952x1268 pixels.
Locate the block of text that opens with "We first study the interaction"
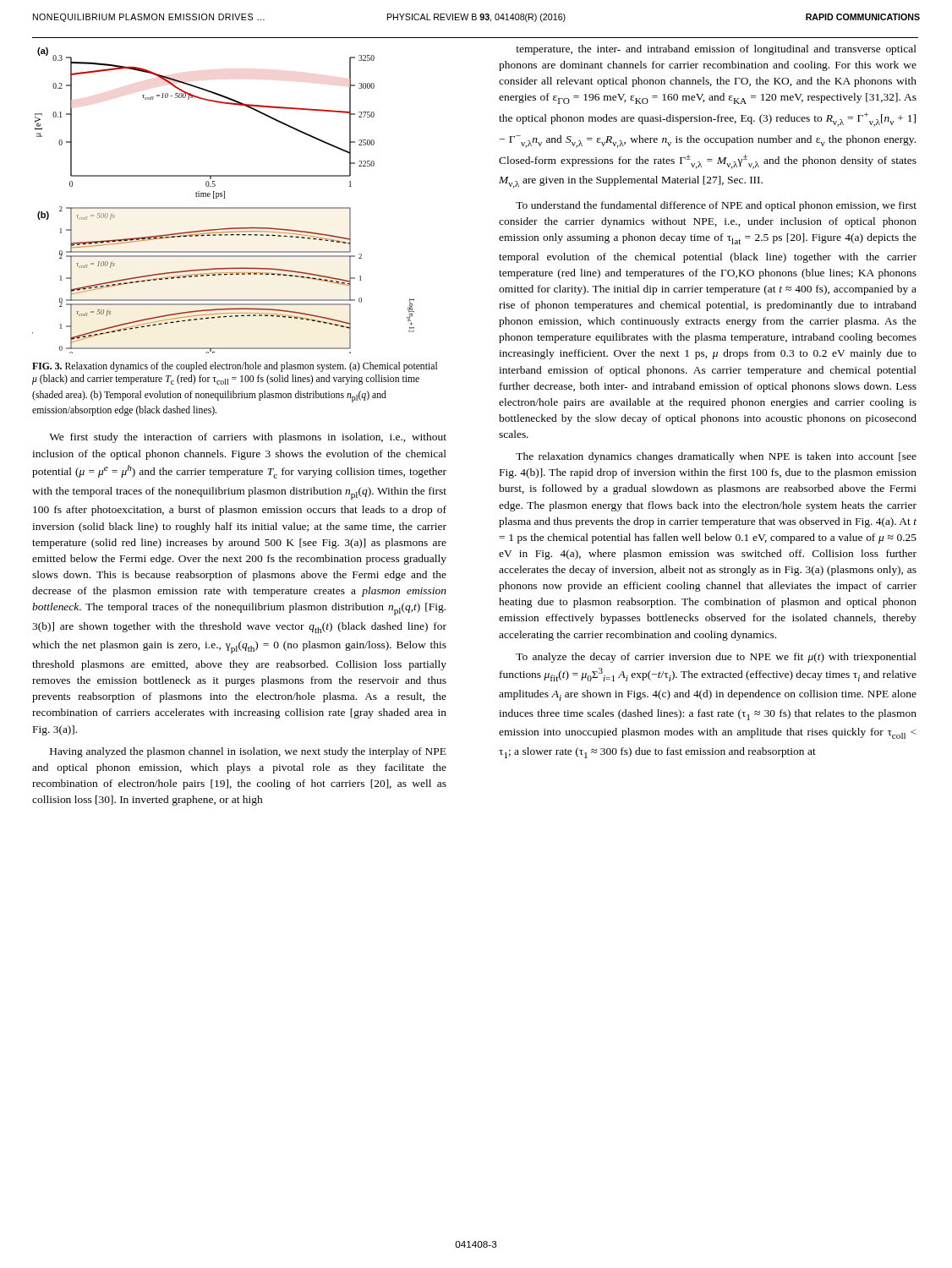tap(239, 618)
